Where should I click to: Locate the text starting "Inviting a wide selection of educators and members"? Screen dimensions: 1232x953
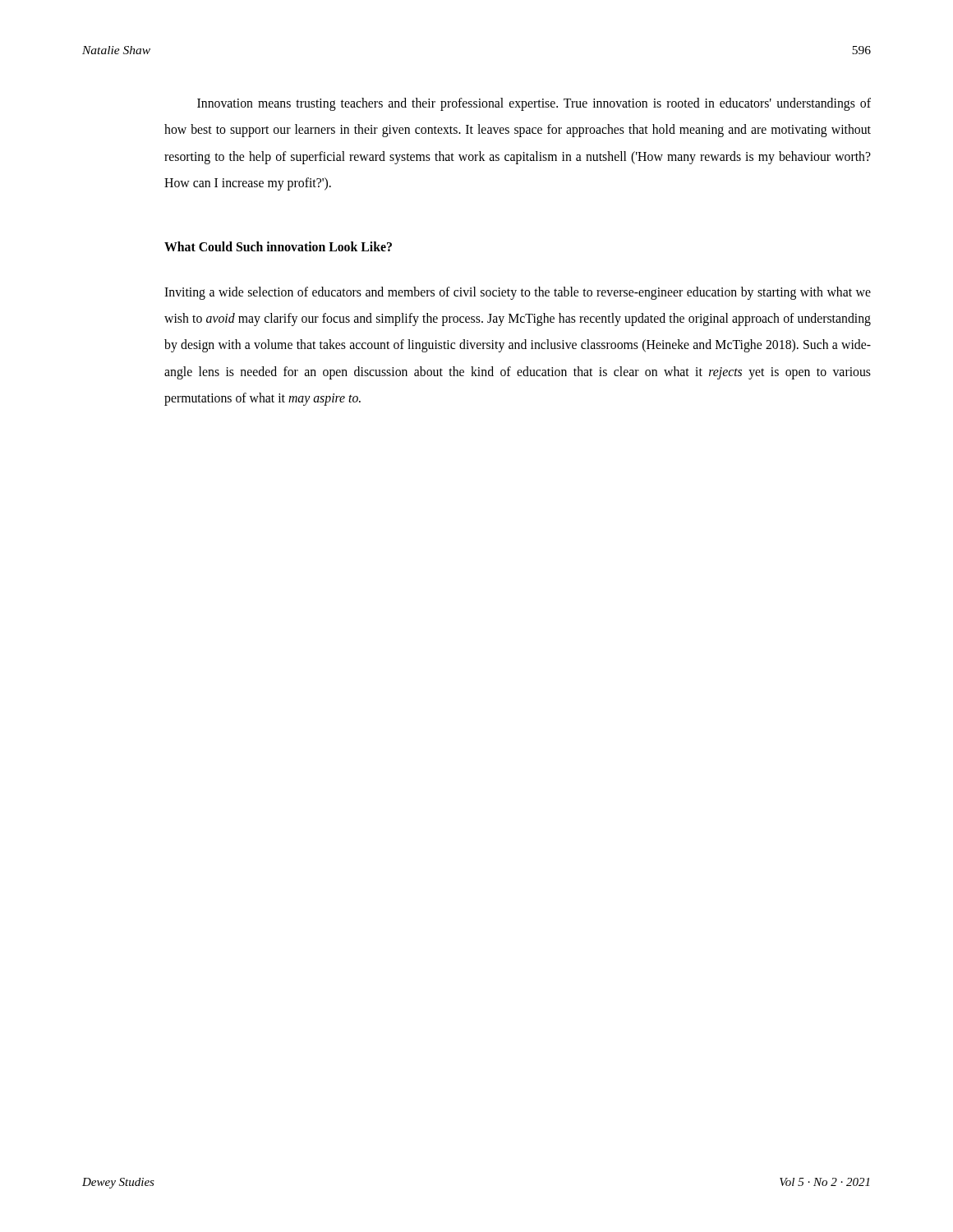[x=518, y=345]
